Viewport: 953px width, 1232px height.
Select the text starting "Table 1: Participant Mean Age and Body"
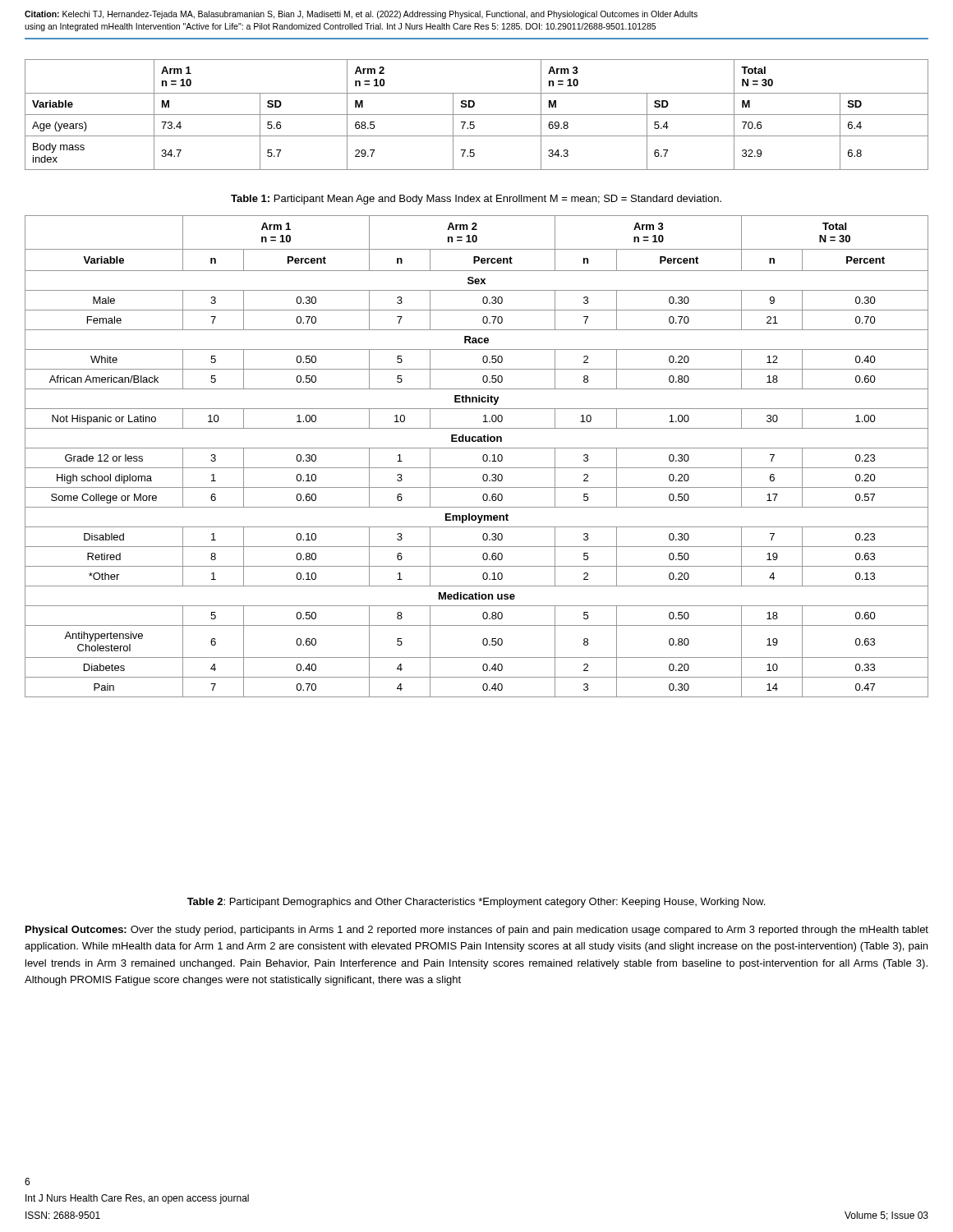point(476,198)
